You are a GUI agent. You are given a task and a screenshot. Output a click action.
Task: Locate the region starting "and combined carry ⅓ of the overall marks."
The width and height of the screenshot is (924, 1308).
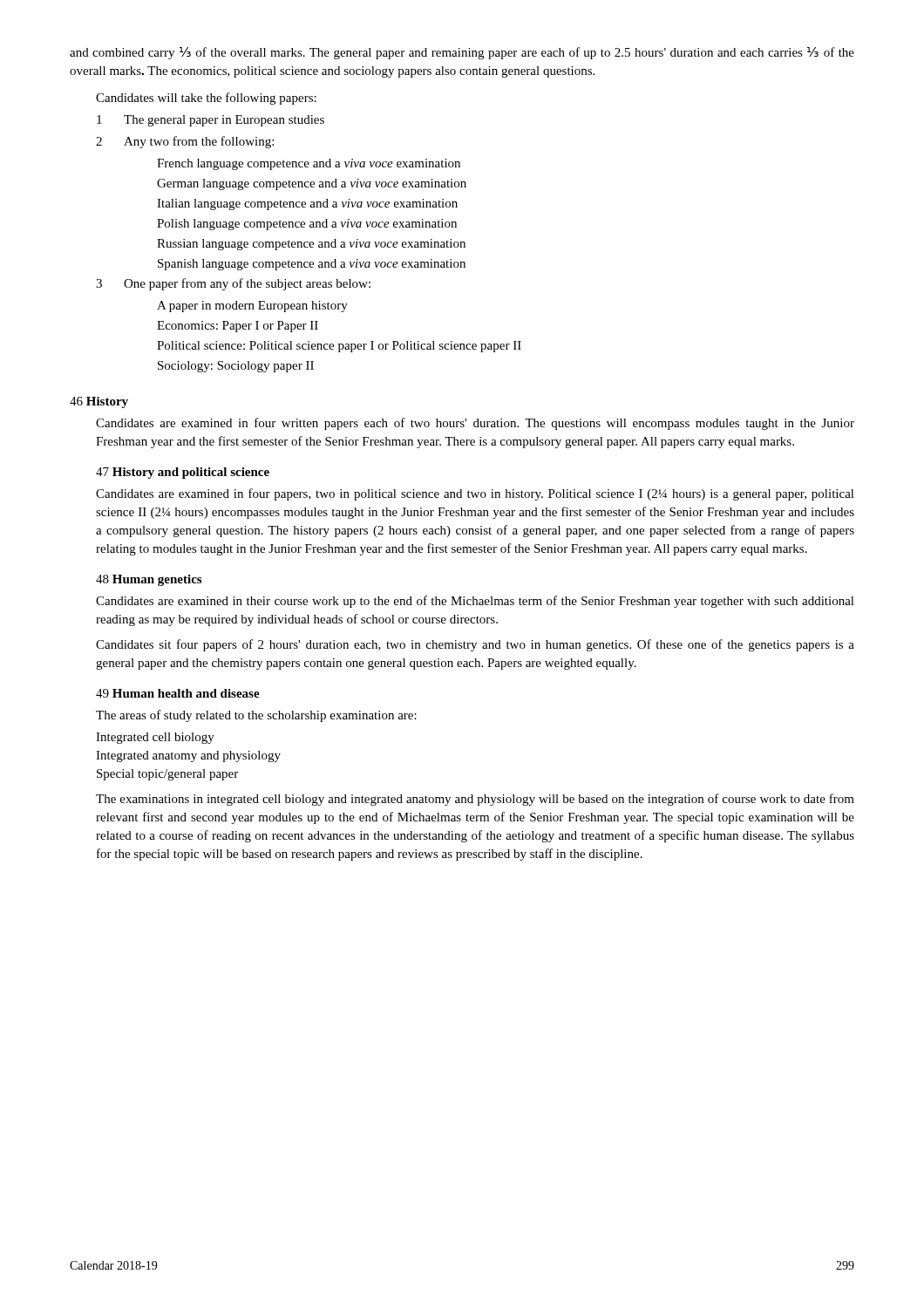(x=462, y=62)
